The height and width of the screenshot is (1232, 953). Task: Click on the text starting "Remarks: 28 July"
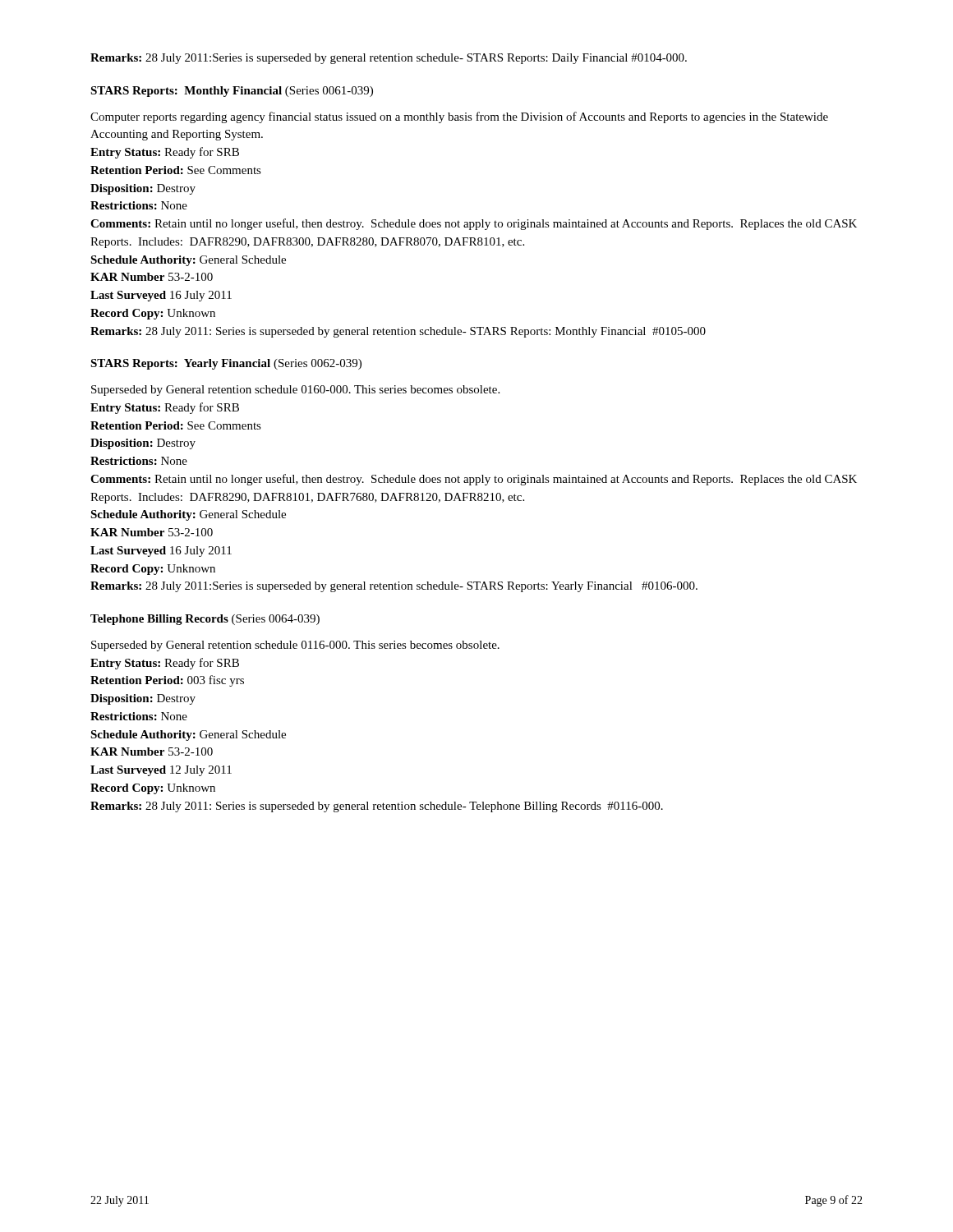pyautogui.click(x=476, y=58)
